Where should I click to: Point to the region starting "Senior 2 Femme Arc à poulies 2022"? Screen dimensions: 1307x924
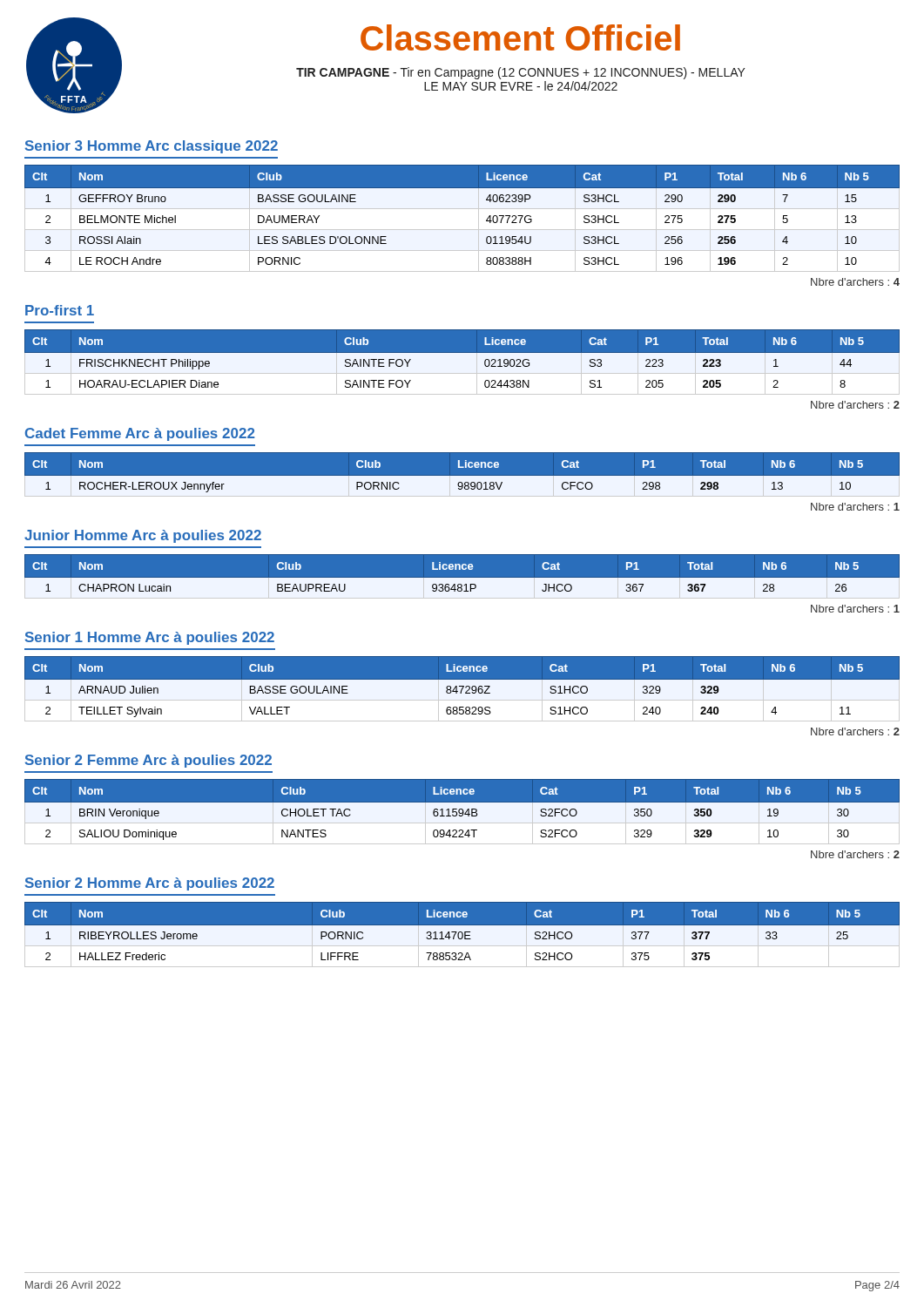tap(148, 760)
